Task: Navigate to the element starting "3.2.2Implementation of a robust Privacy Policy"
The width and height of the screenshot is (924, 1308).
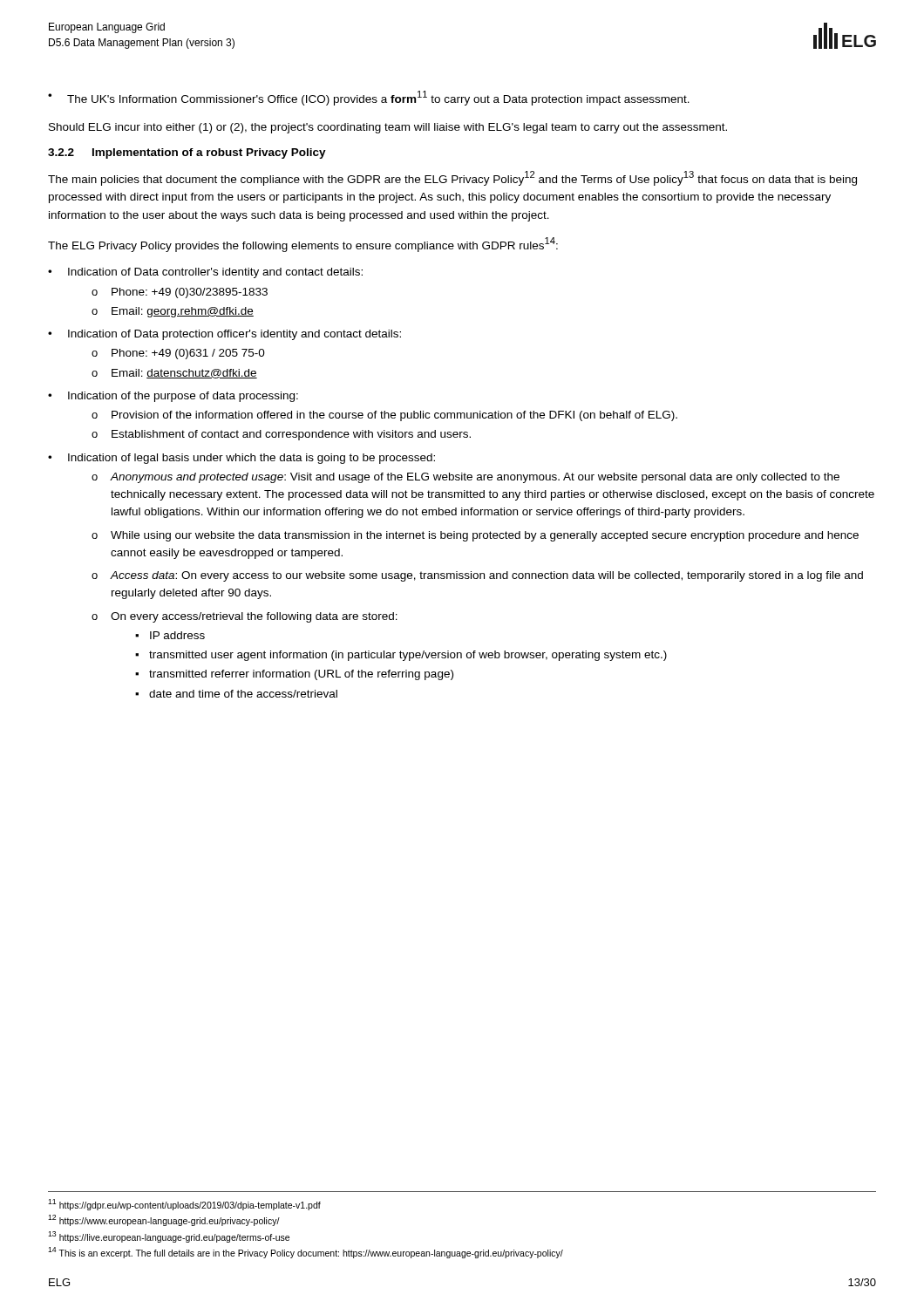Action: (187, 152)
